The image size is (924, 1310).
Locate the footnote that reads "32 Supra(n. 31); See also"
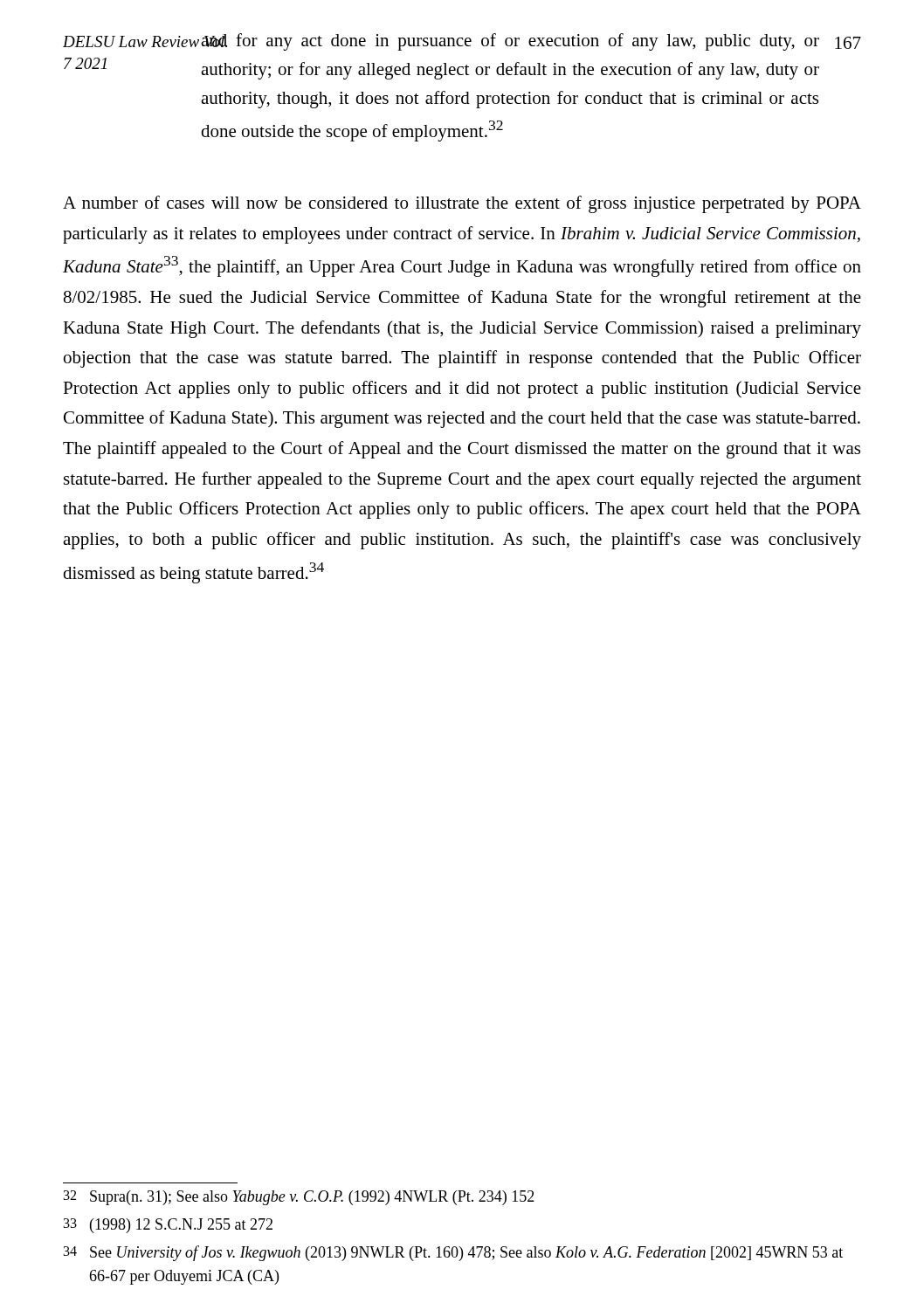point(299,1197)
